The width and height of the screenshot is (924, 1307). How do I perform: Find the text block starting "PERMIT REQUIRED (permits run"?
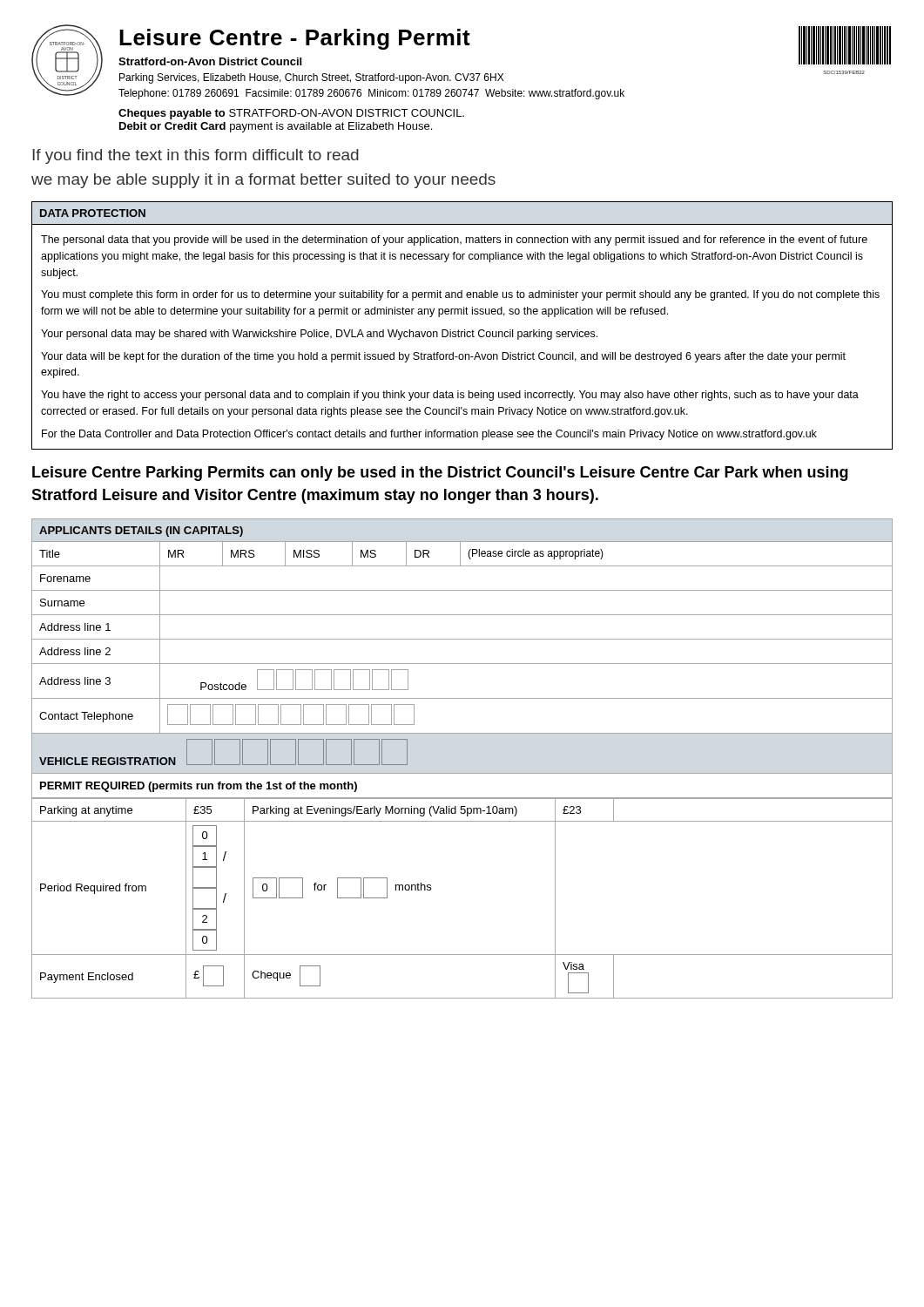(x=198, y=785)
